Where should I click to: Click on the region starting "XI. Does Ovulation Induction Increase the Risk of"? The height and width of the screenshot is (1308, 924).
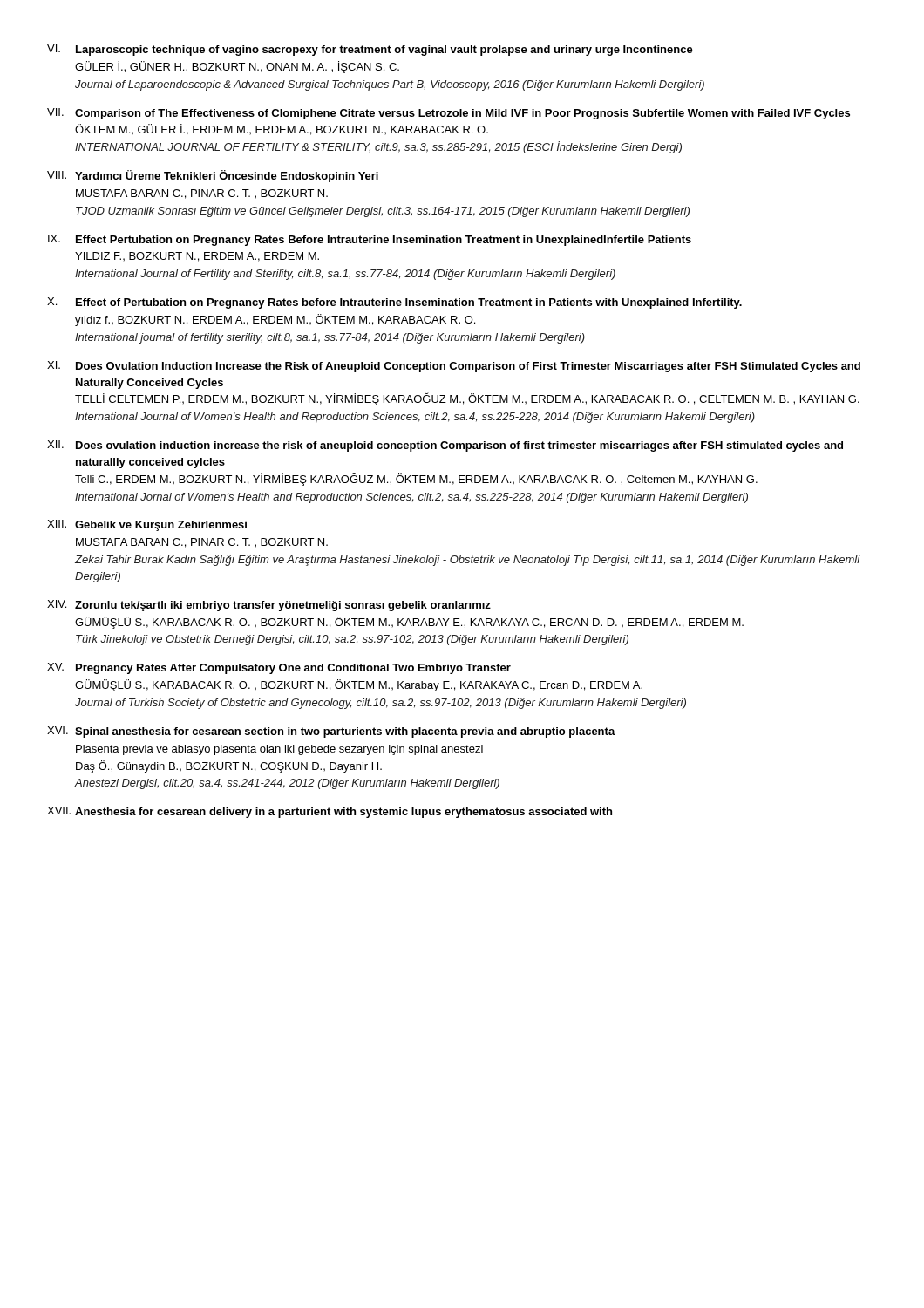[x=462, y=392]
